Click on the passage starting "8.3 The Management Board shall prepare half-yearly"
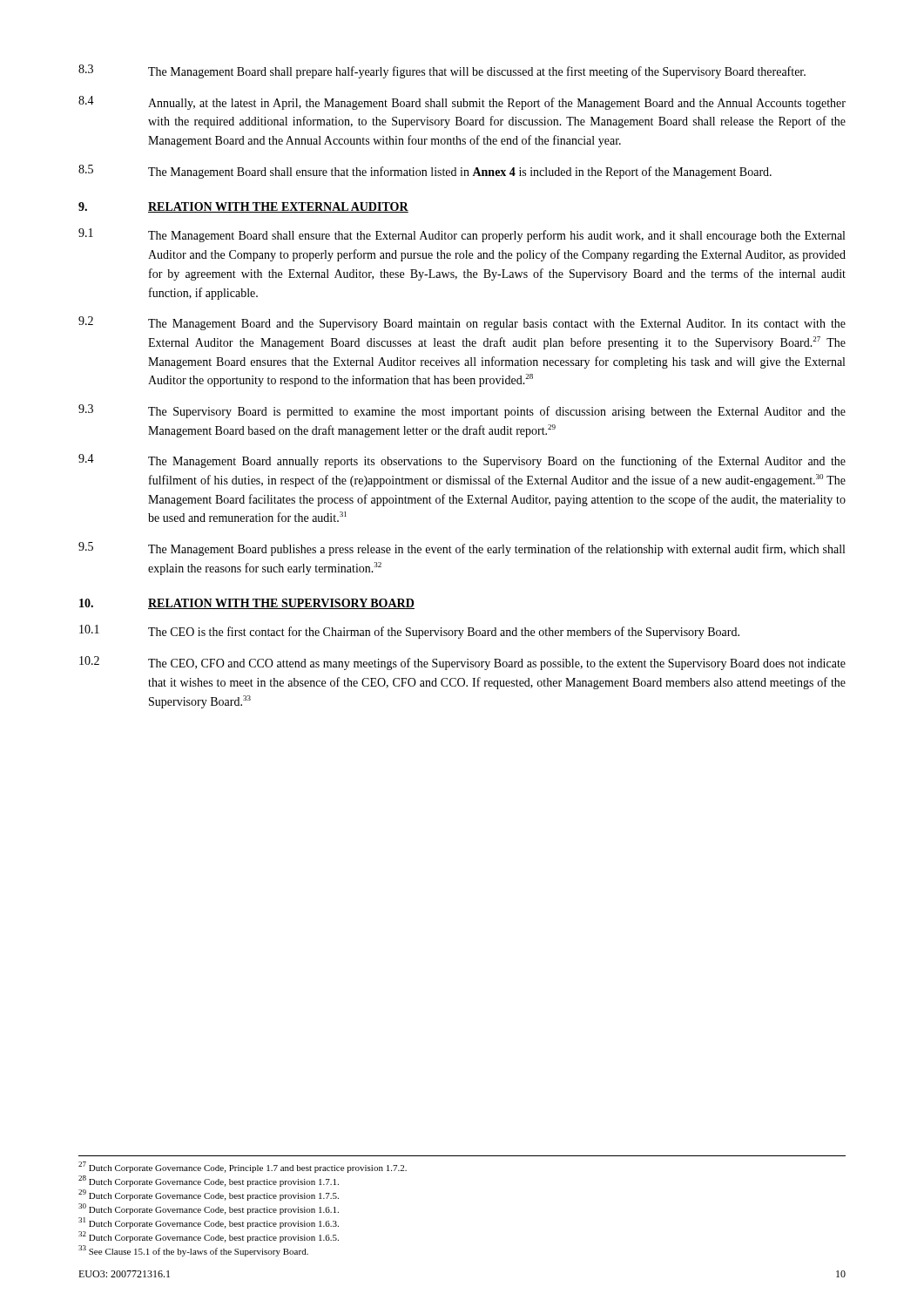924x1307 pixels. point(462,72)
